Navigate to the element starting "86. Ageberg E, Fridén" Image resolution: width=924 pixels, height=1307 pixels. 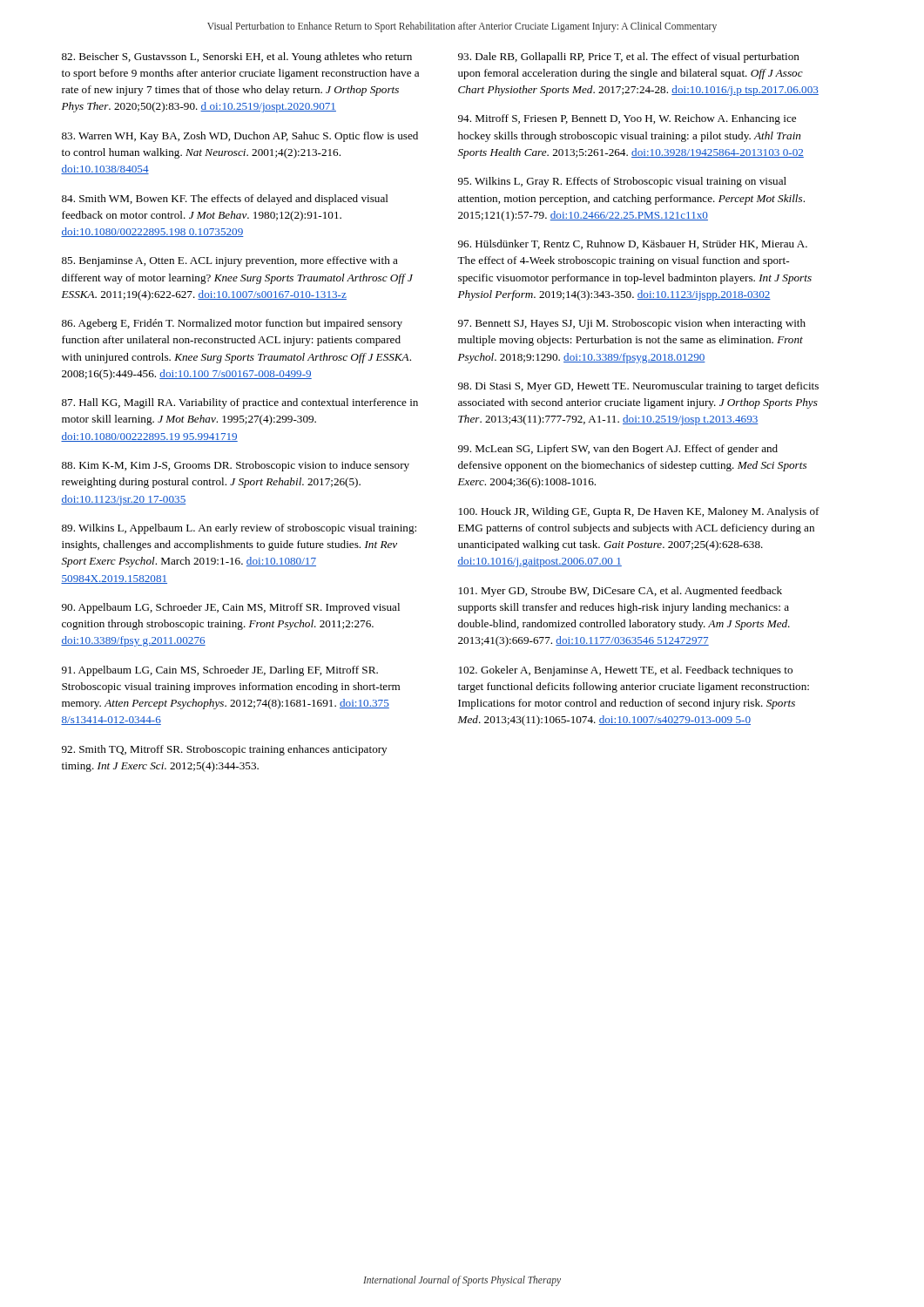[x=237, y=348]
